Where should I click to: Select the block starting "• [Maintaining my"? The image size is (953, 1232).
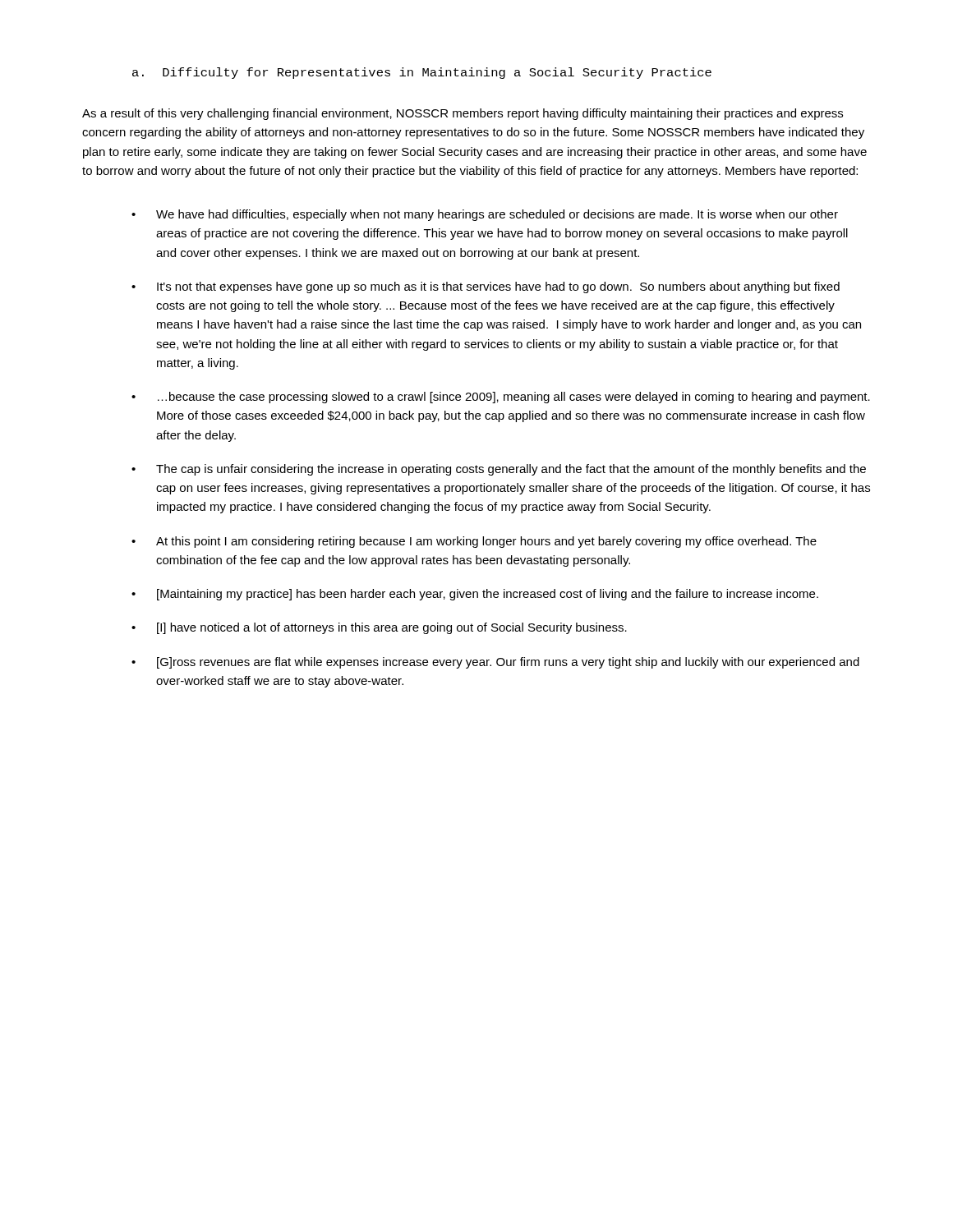tap(501, 594)
